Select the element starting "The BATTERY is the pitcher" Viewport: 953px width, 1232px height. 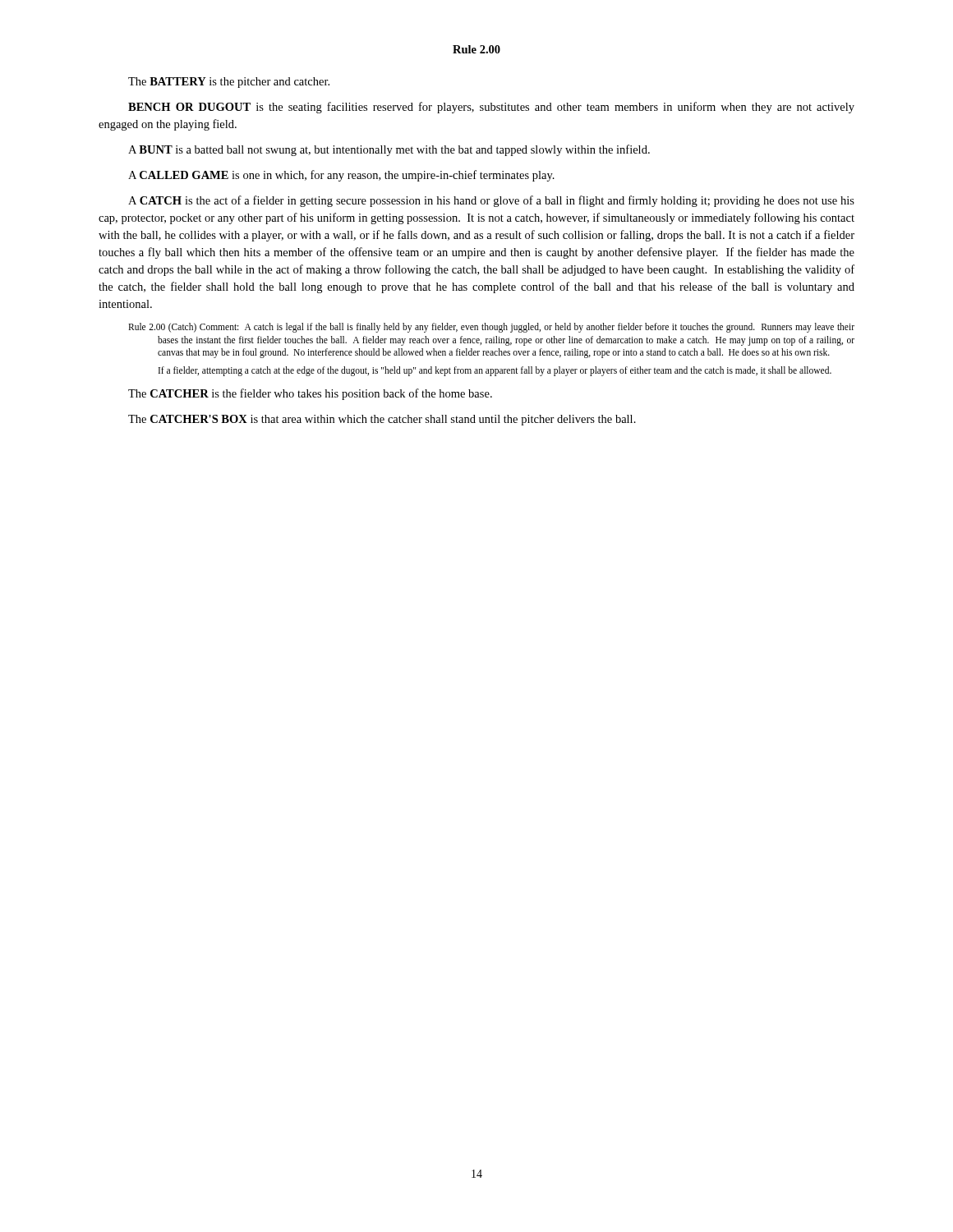coord(229,81)
